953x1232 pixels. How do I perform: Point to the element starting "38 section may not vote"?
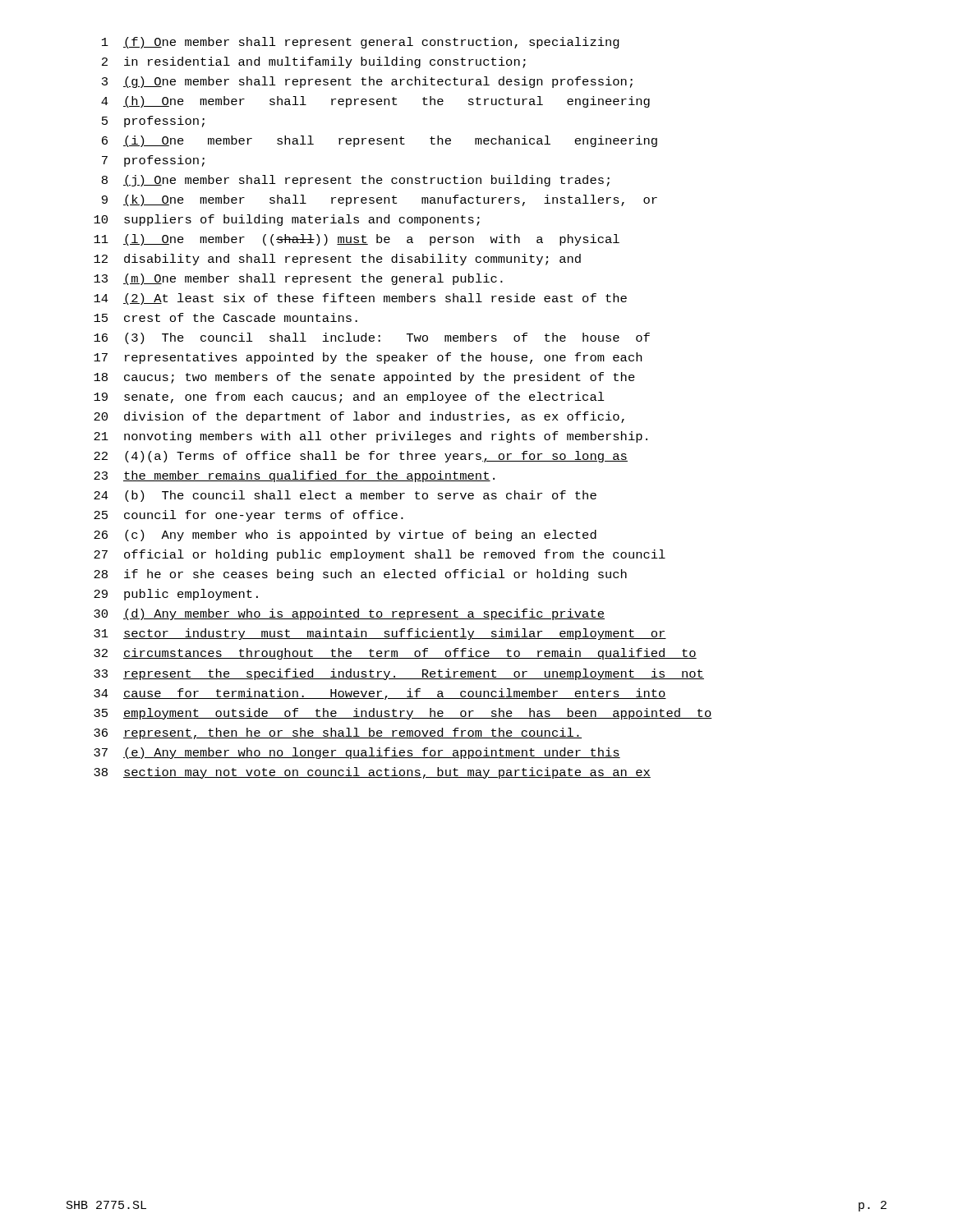[476, 773]
